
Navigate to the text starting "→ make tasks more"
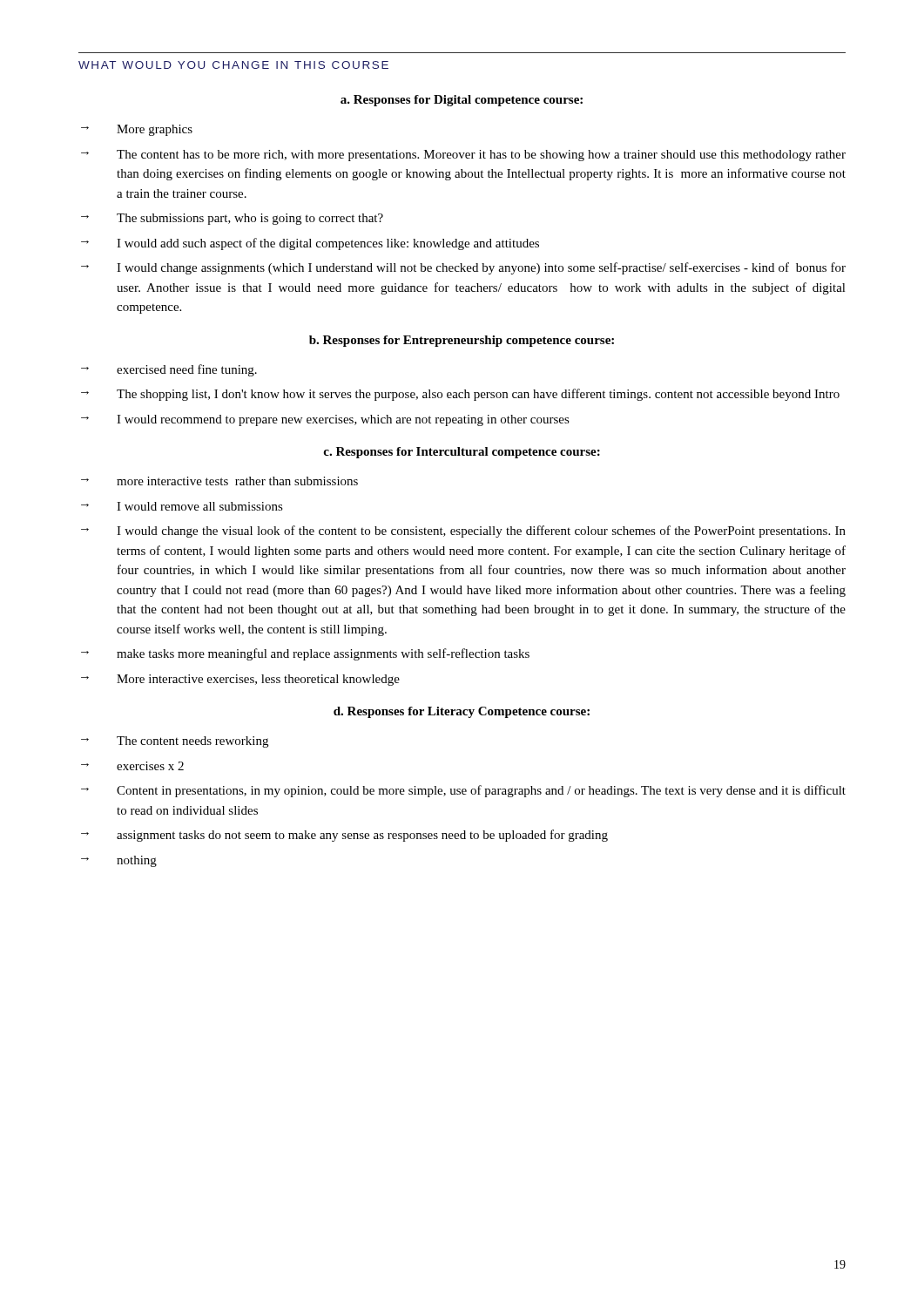462,654
